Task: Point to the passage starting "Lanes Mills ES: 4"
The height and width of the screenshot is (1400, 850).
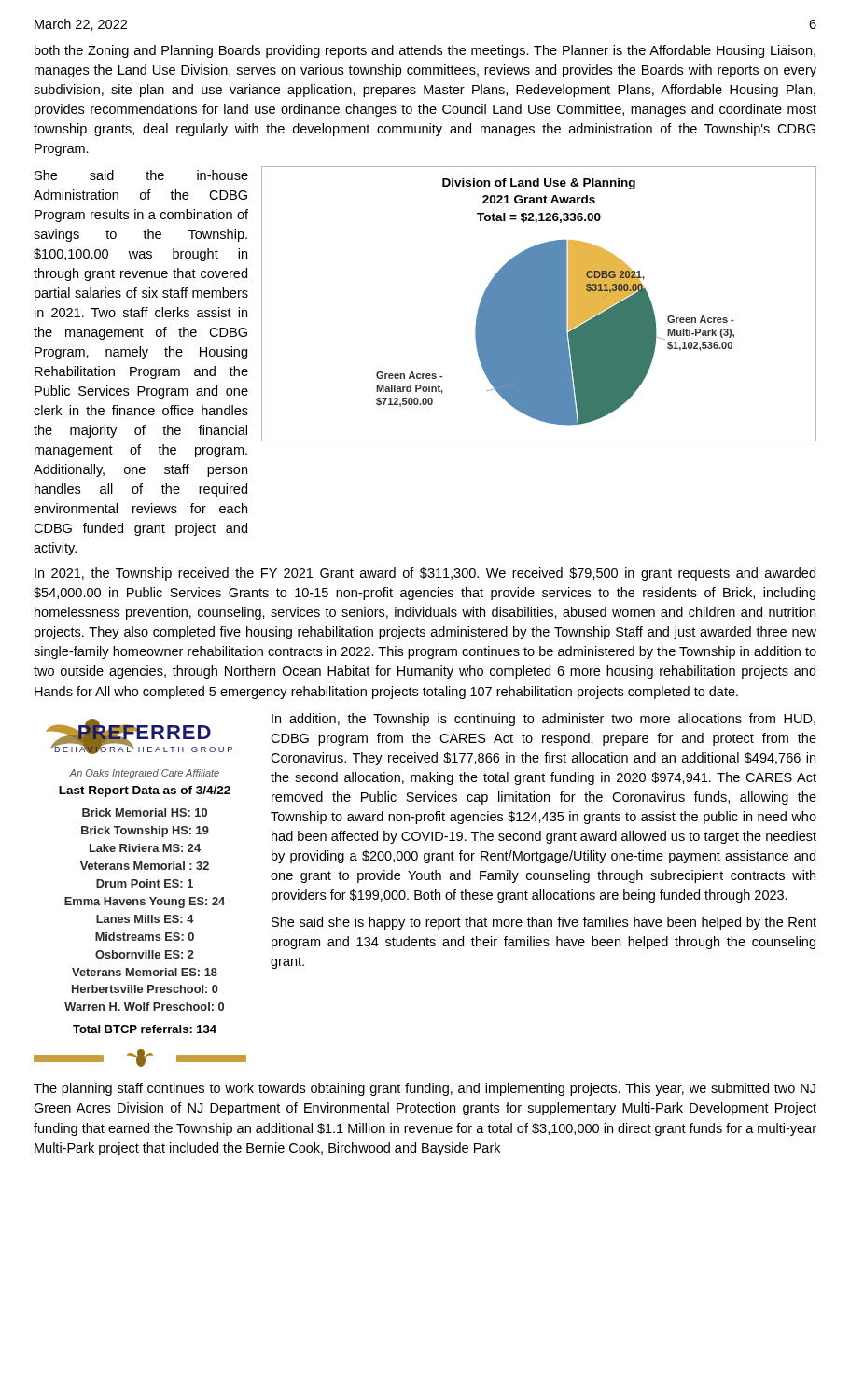Action: coord(145,919)
